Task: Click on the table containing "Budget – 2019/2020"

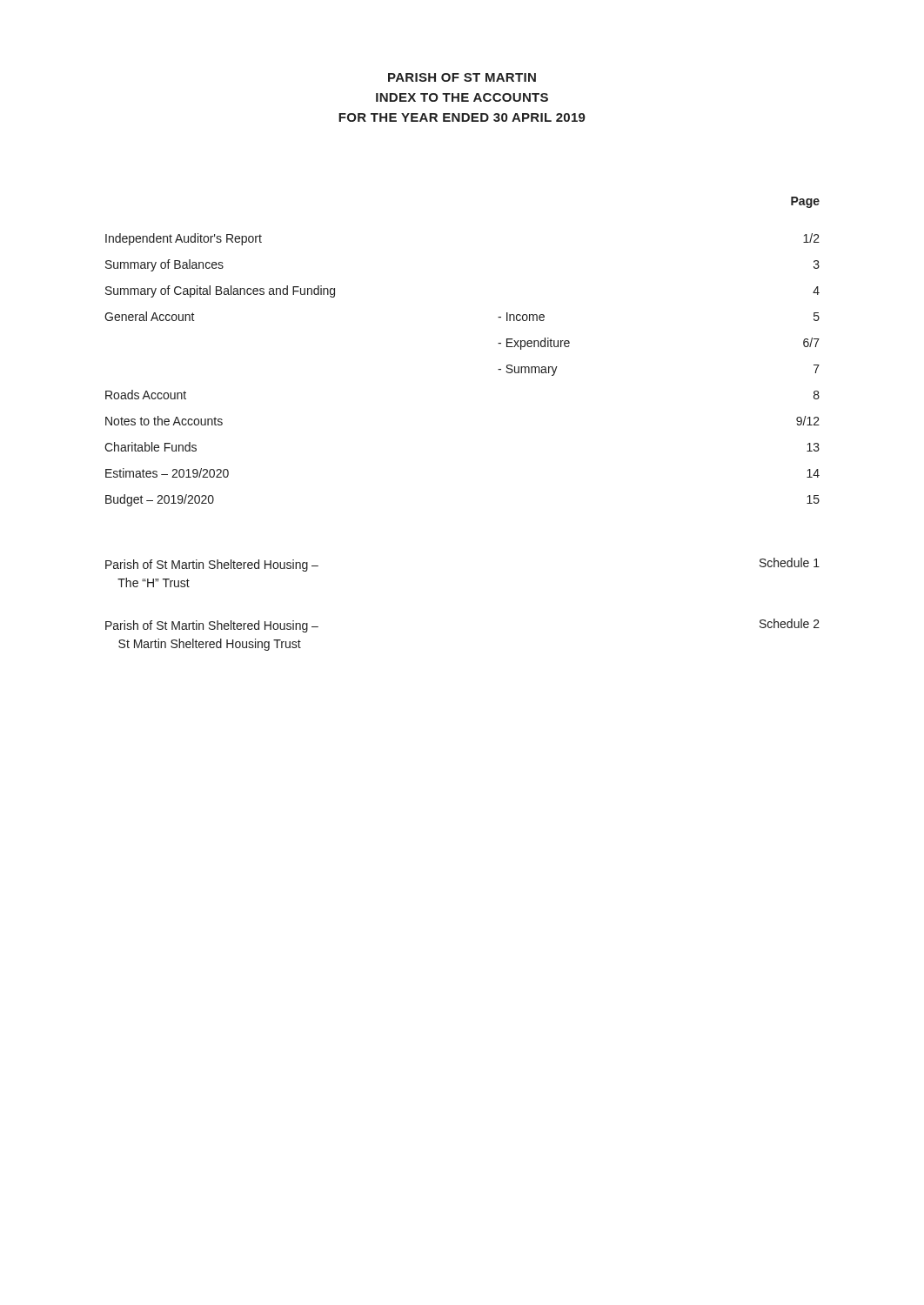Action: 462,369
